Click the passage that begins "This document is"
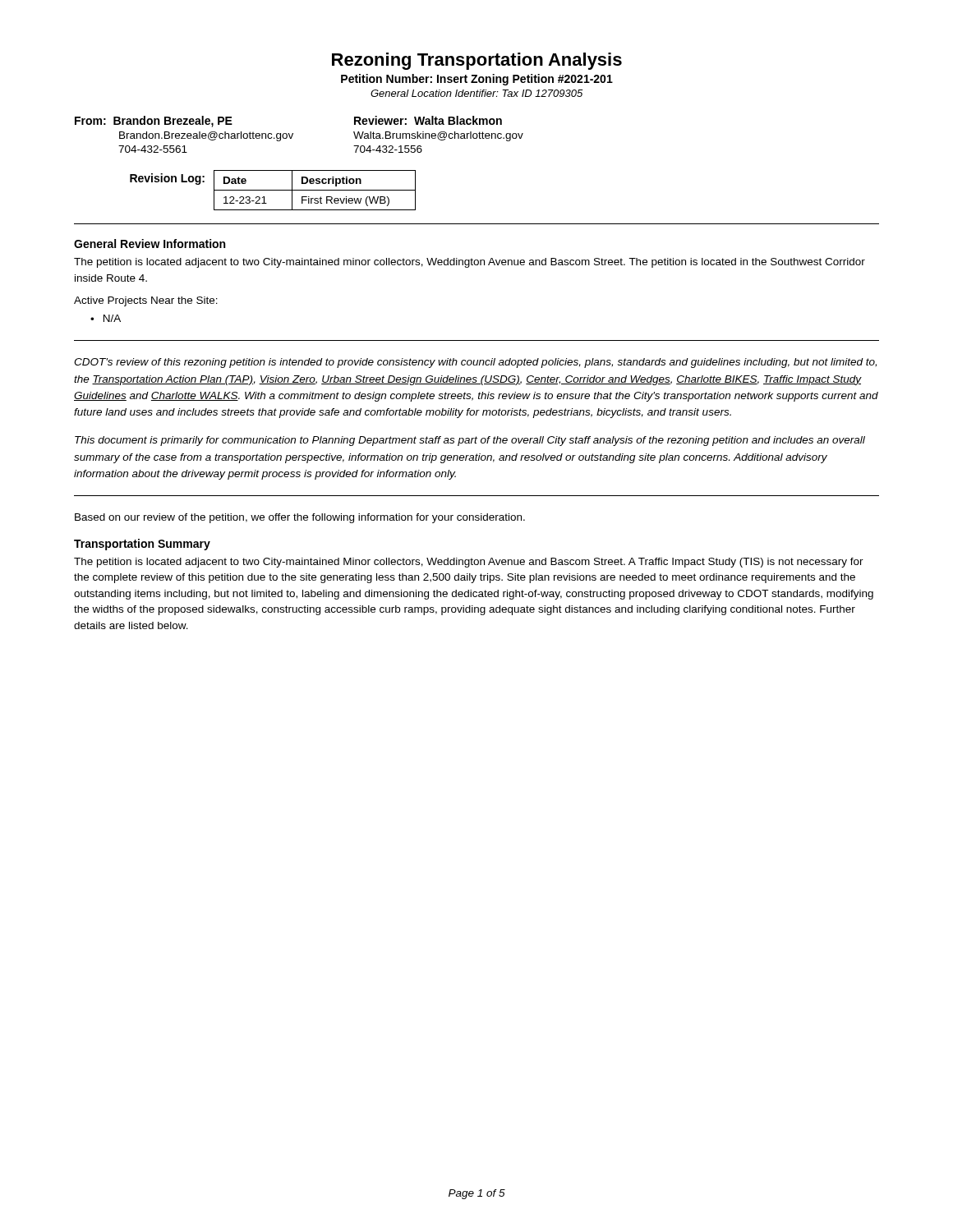 469,457
